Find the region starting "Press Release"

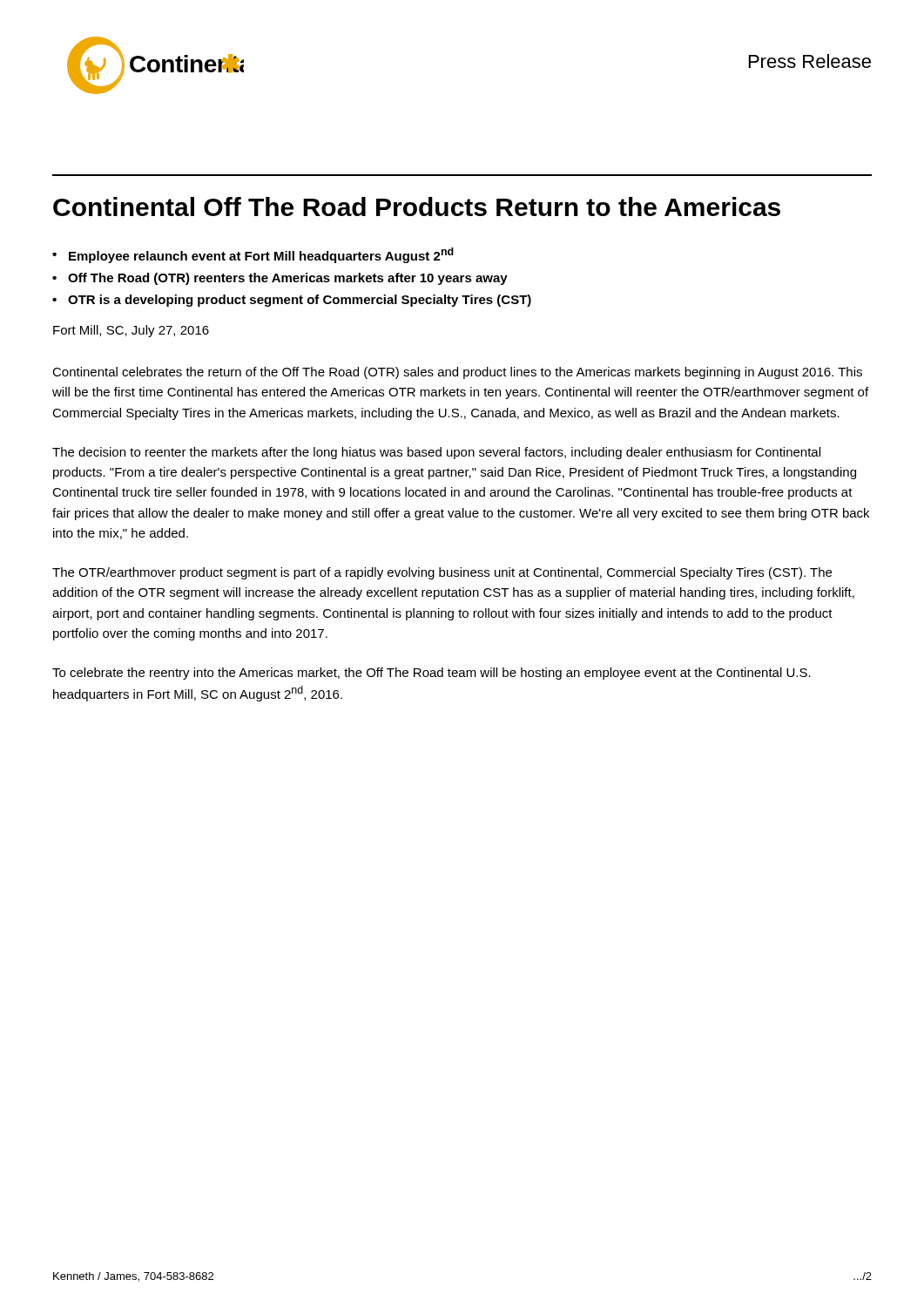[809, 61]
